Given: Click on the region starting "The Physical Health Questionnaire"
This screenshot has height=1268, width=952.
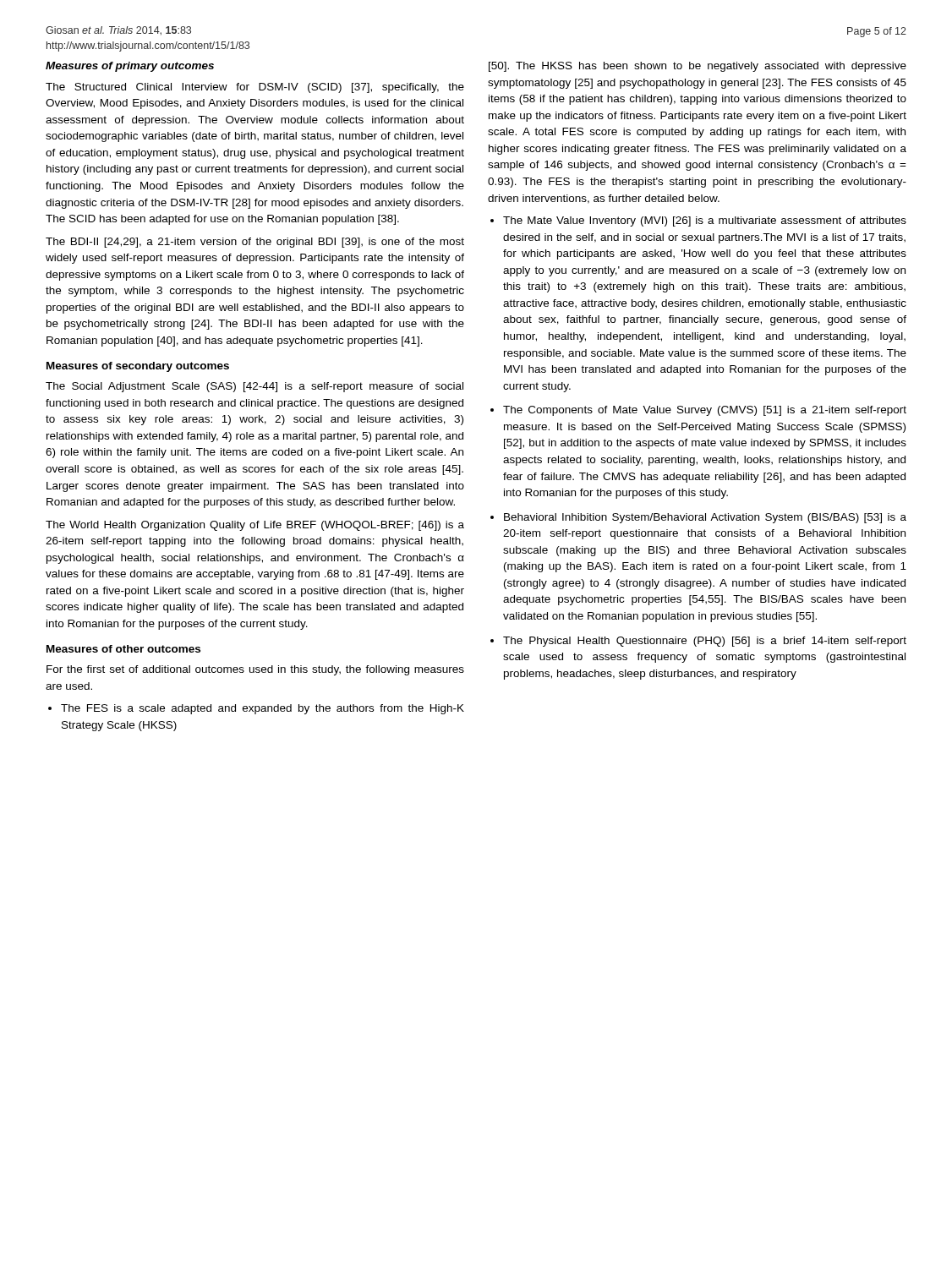Looking at the screenshot, I should point(705,657).
